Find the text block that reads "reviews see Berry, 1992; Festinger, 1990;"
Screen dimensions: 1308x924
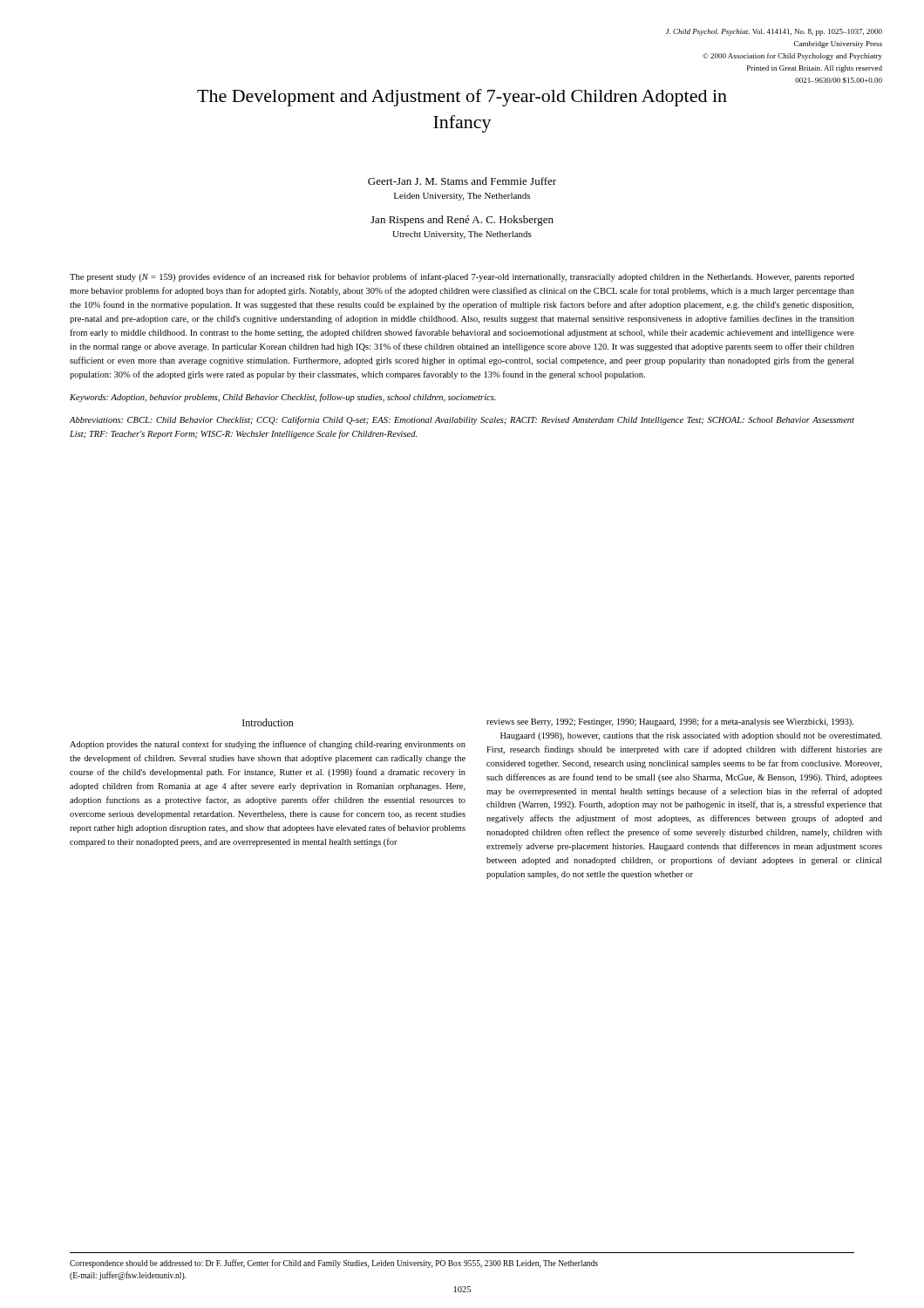coord(684,798)
